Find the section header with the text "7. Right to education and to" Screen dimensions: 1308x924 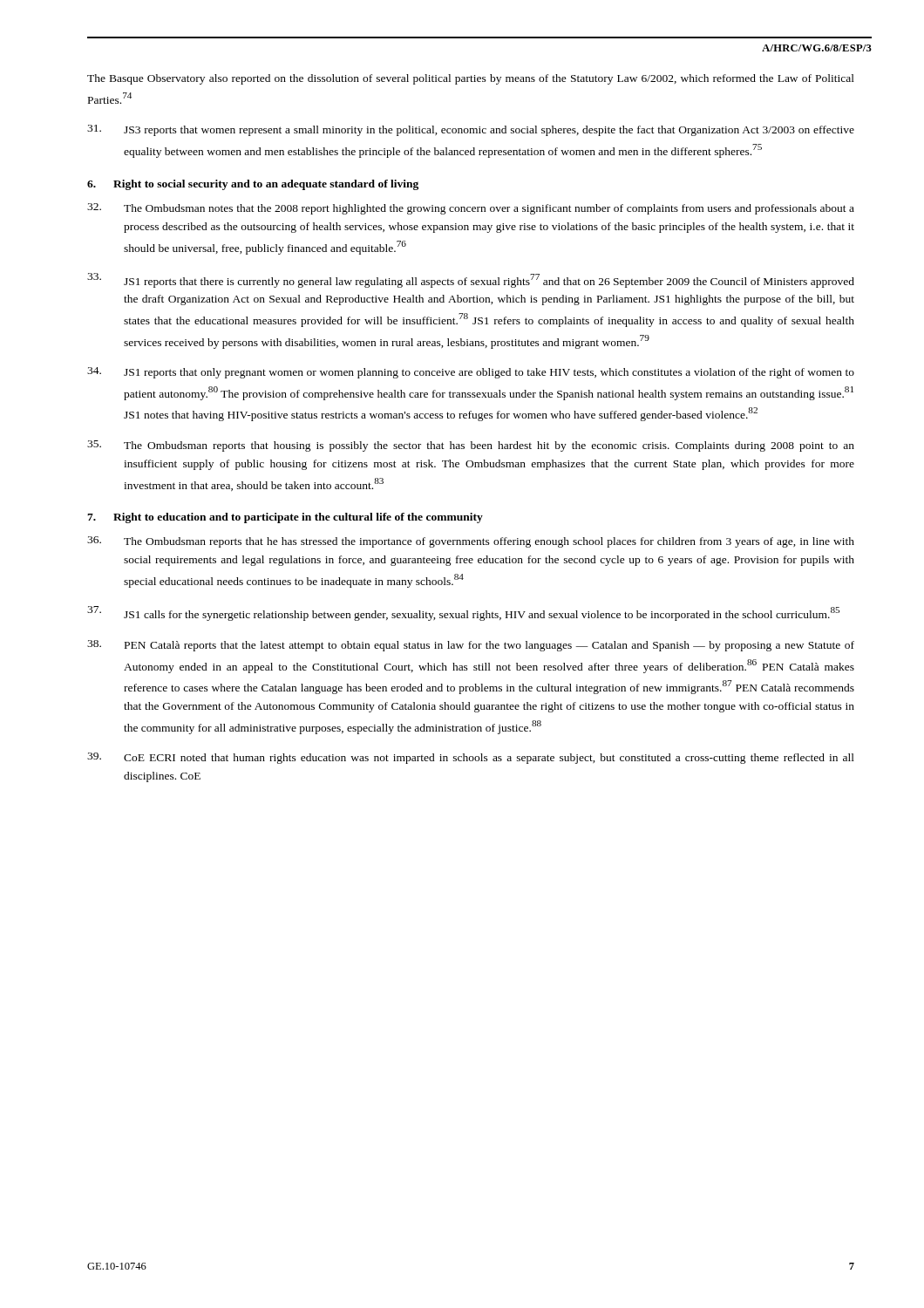pyautogui.click(x=285, y=517)
